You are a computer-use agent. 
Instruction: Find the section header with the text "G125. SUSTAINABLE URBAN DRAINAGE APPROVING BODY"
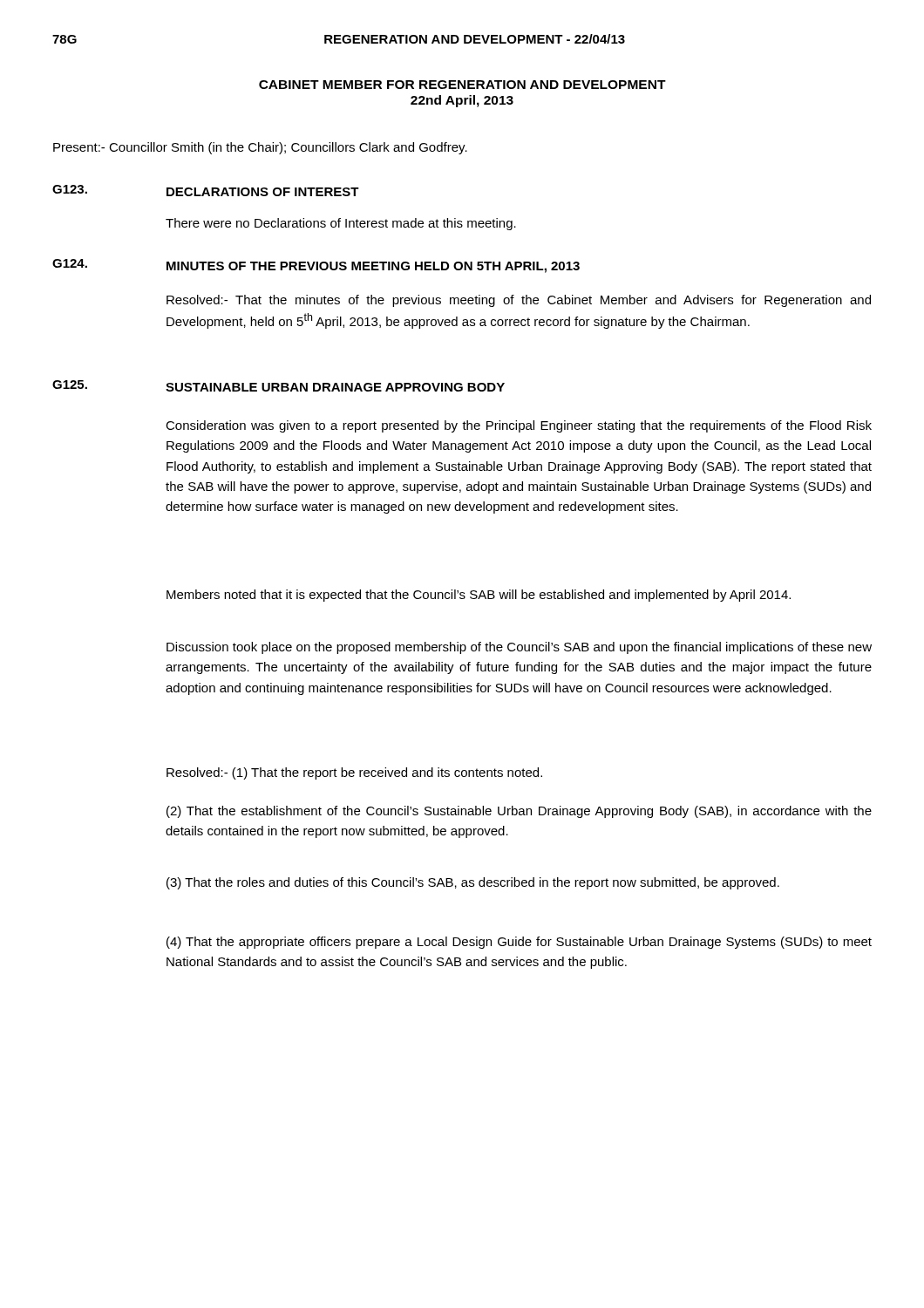pos(462,387)
